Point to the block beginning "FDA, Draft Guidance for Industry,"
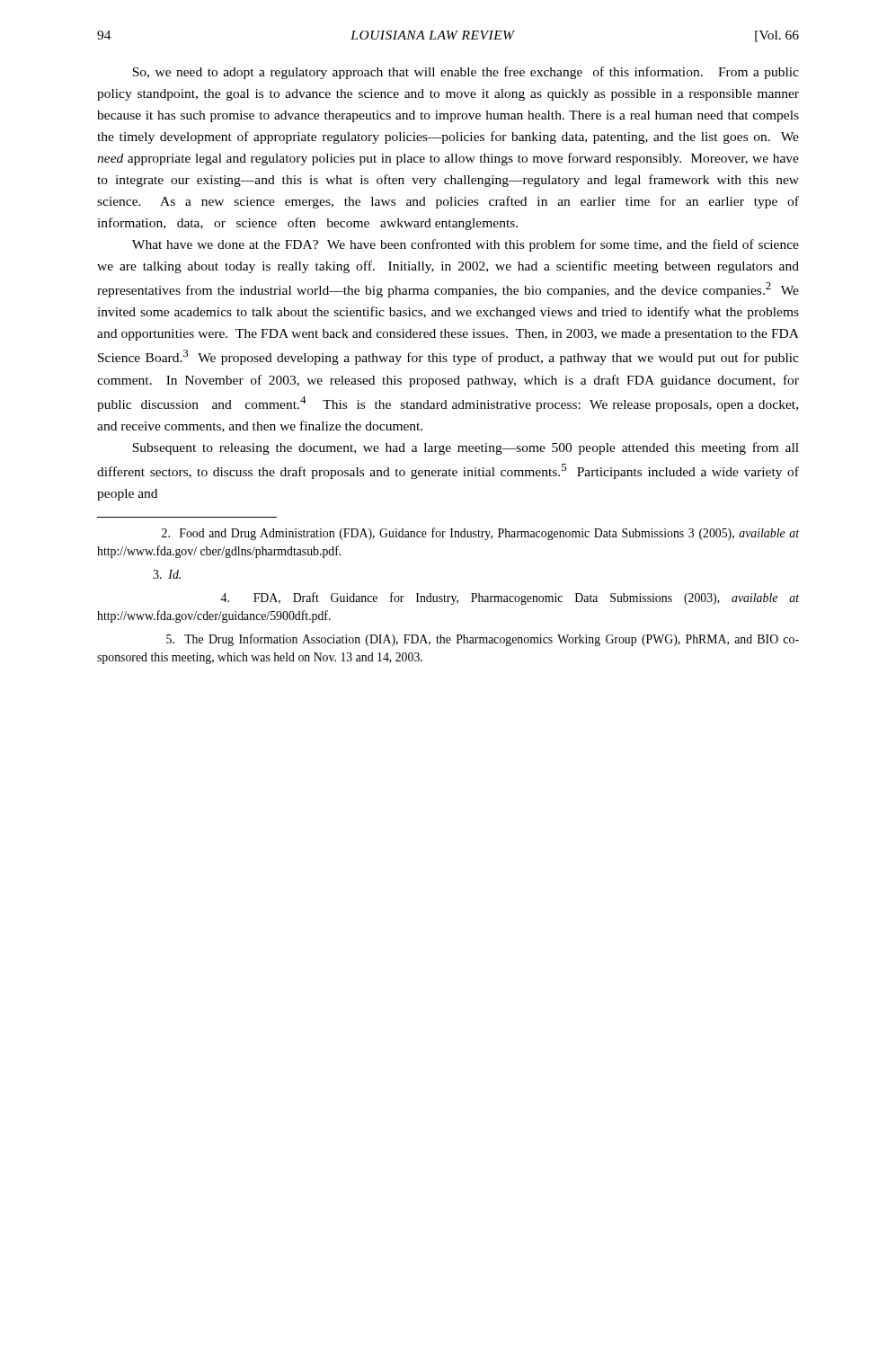 click(448, 607)
